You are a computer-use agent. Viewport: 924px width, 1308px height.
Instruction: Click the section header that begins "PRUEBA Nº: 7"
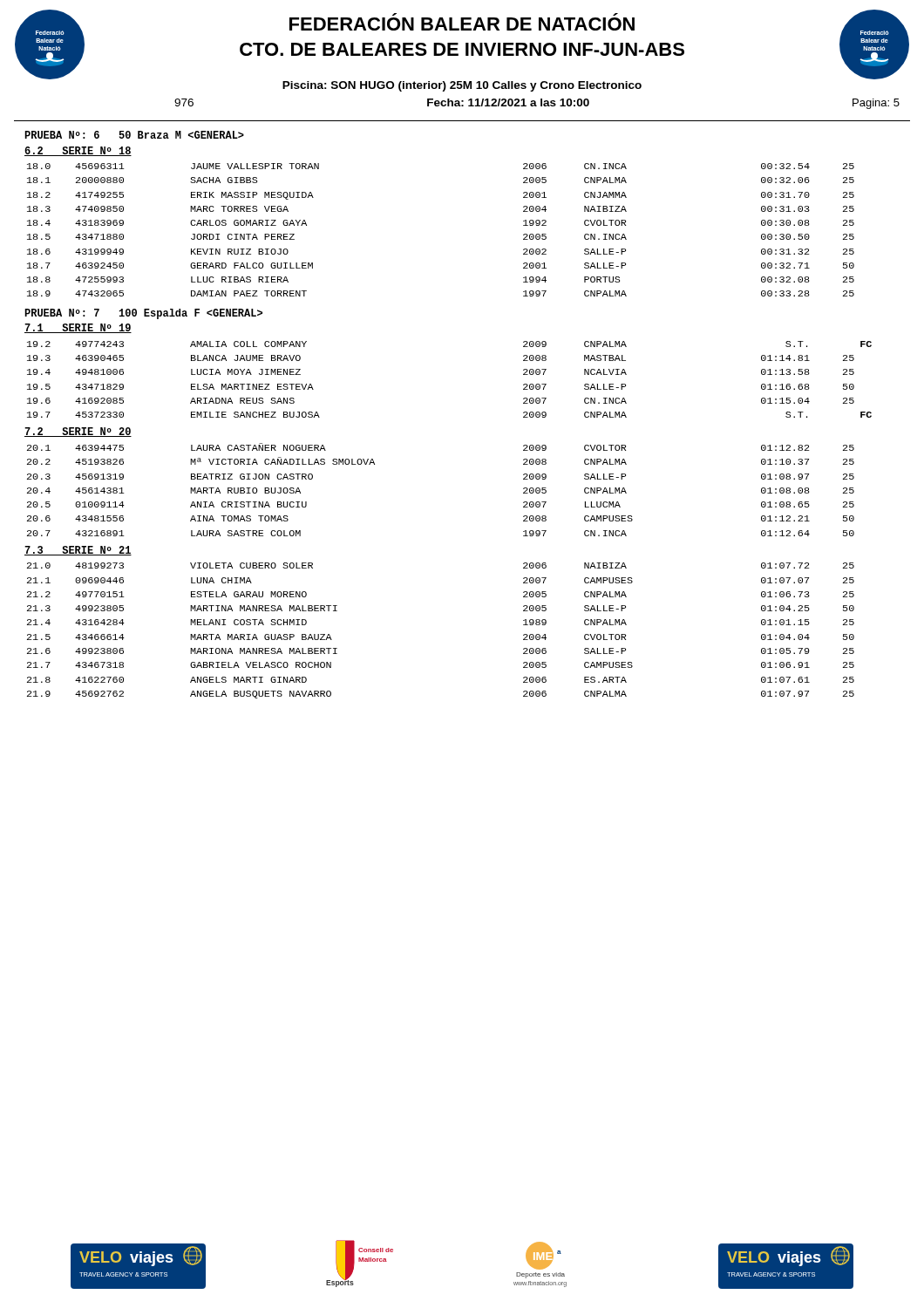(x=144, y=314)
